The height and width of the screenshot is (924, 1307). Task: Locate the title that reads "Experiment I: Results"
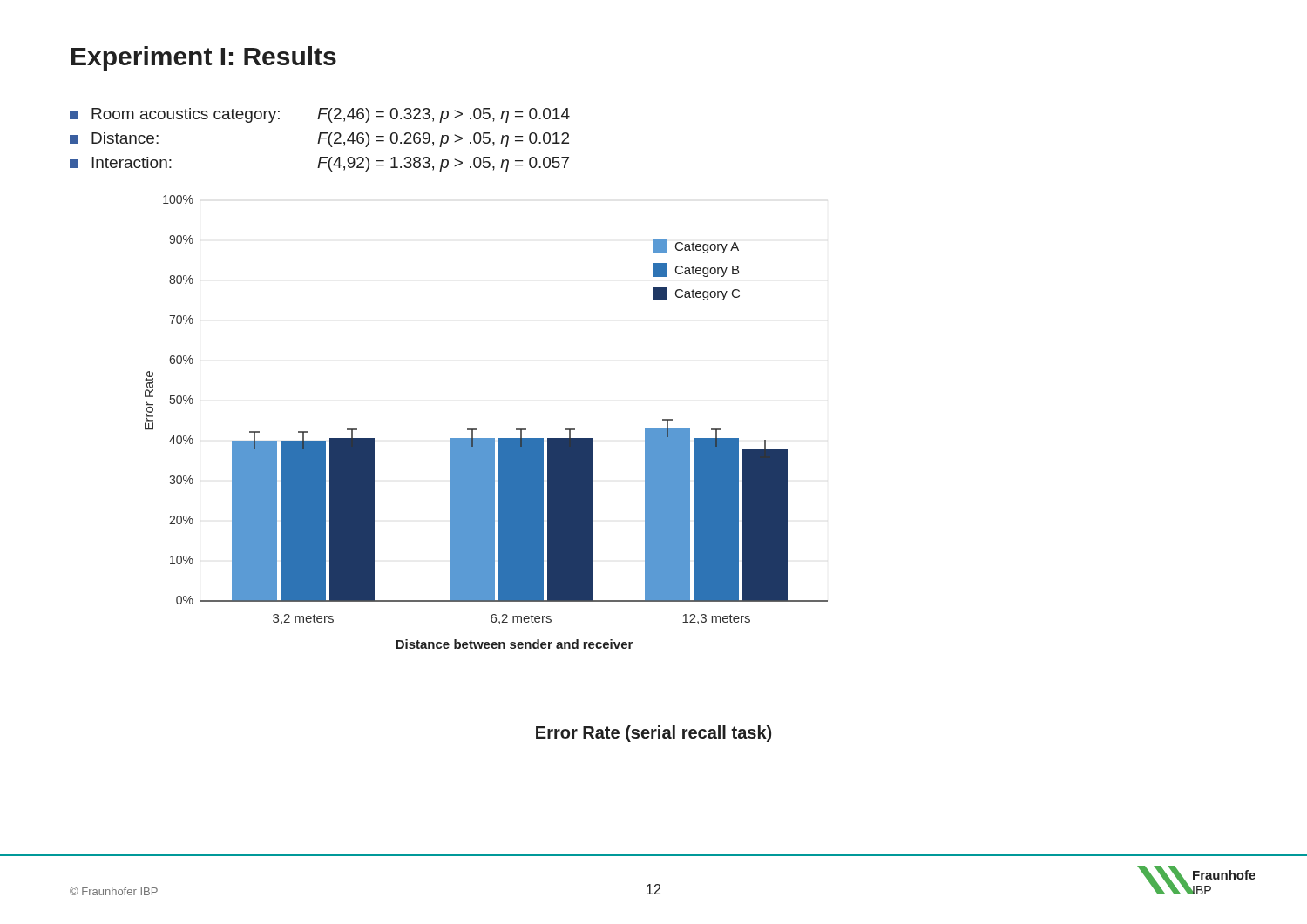(x=203, y=56)
